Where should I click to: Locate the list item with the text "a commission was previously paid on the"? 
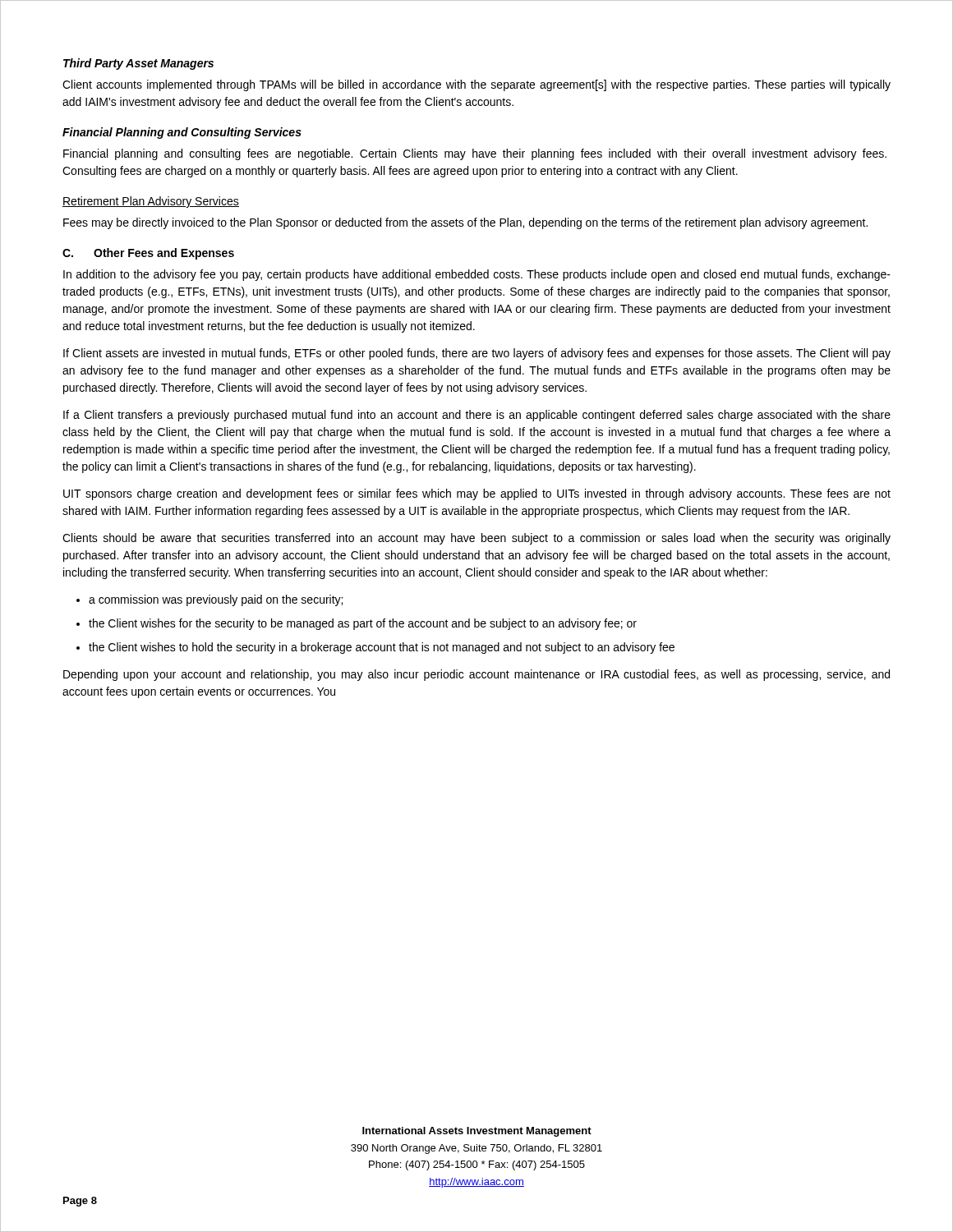click(x=209, y=600)
